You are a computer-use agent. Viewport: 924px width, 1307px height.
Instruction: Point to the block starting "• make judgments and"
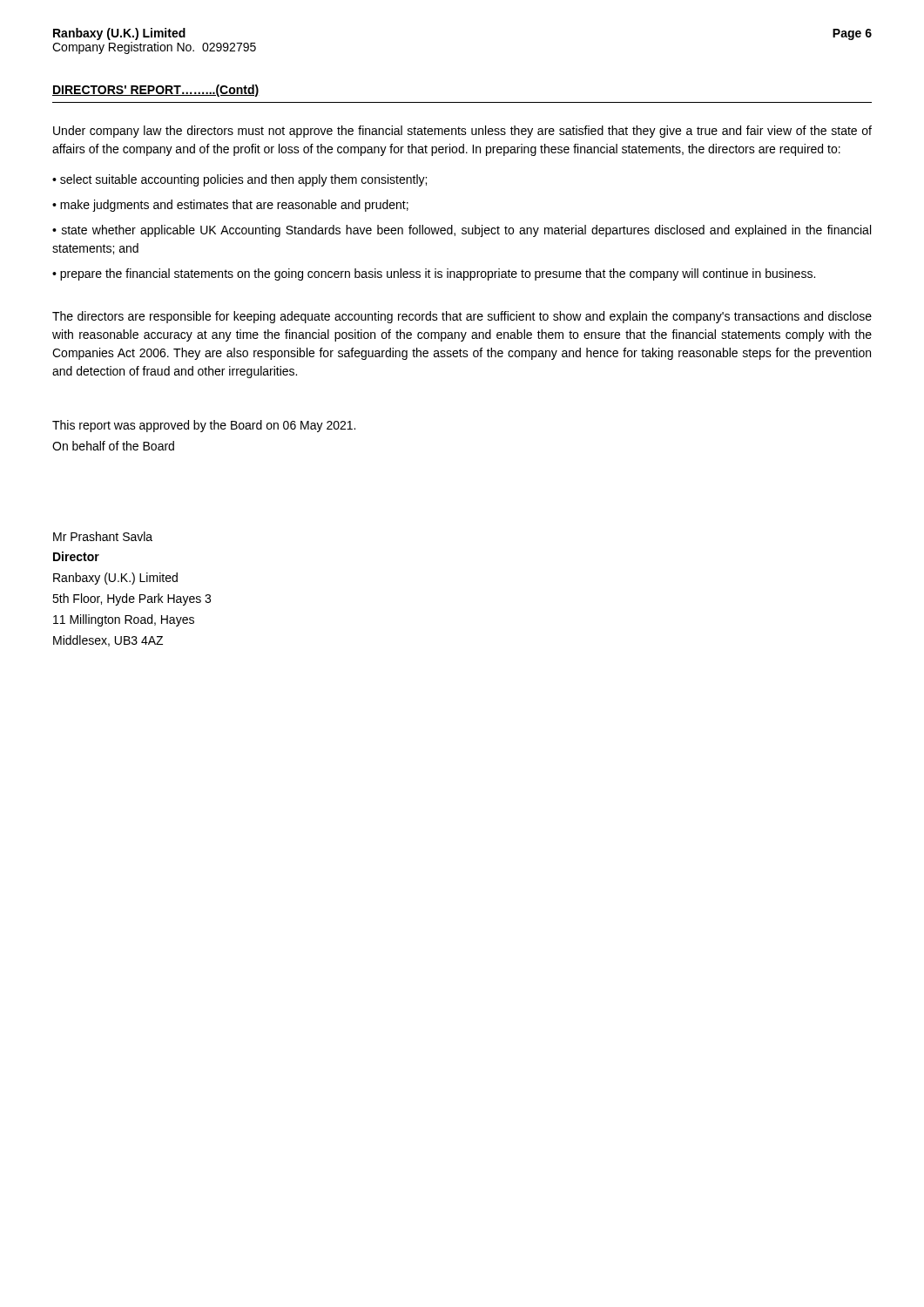pos(231,205)
